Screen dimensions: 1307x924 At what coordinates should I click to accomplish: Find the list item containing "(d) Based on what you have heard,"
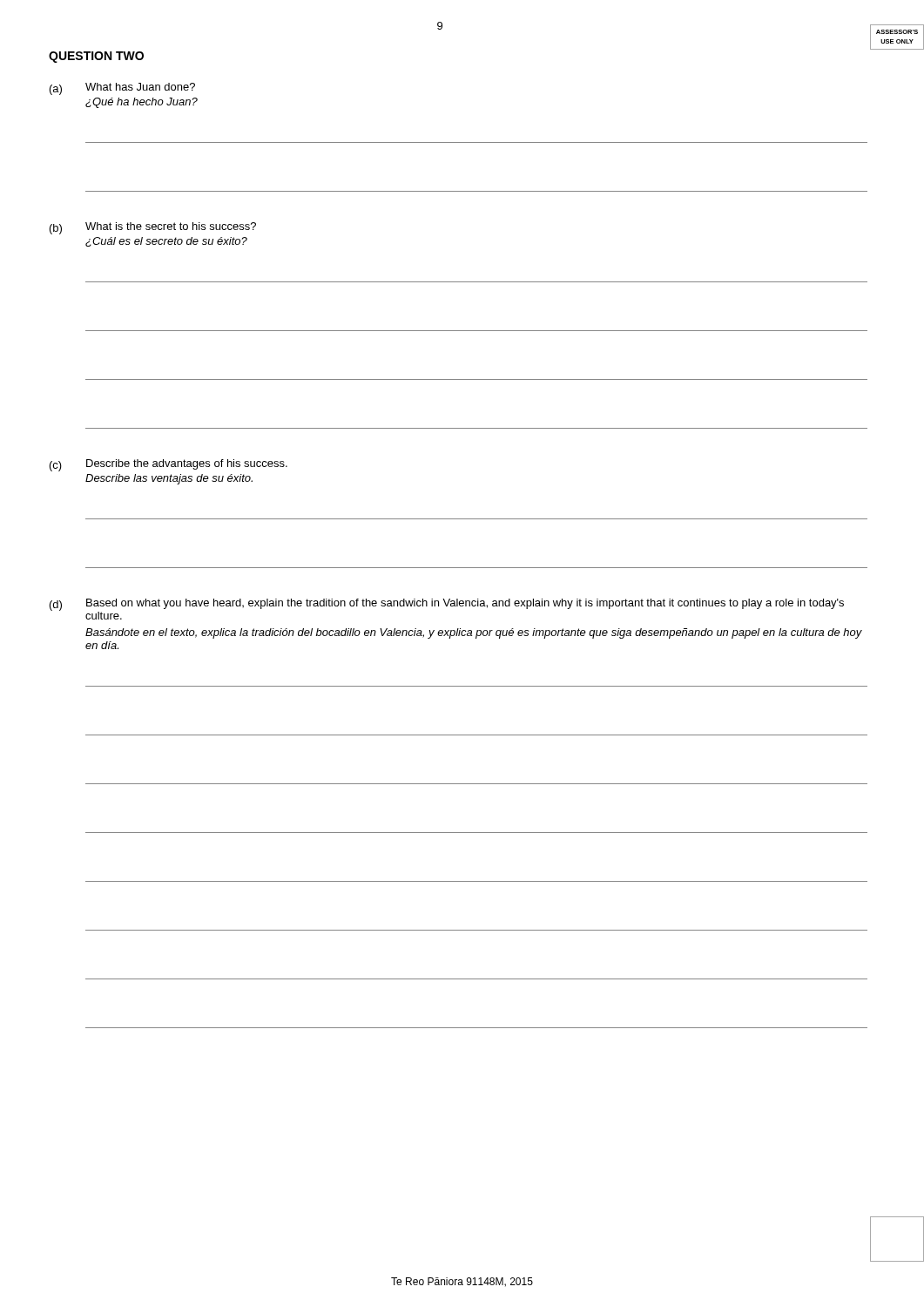click(x=447, y=609)
